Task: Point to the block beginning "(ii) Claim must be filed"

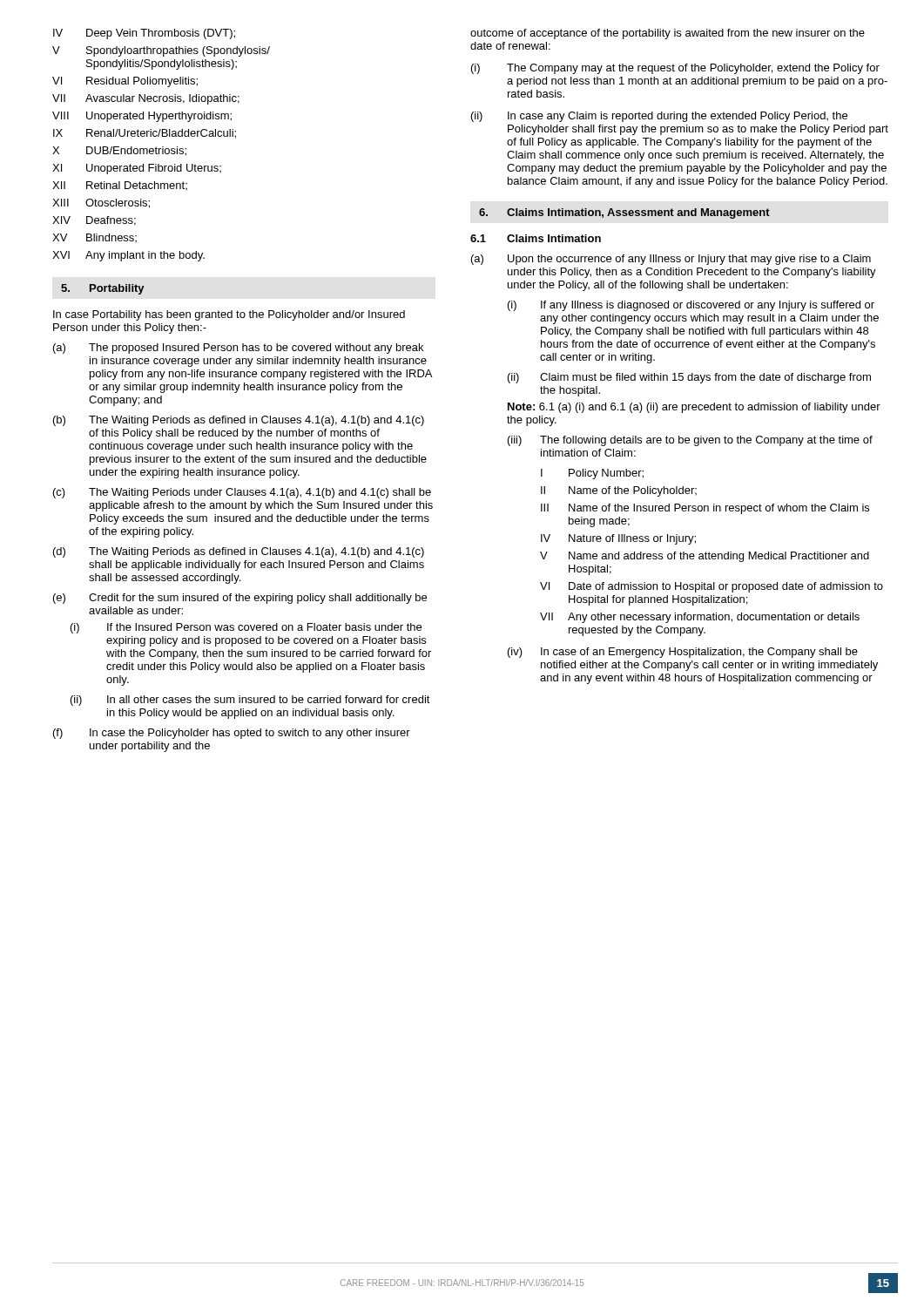Action: point(698,383)
